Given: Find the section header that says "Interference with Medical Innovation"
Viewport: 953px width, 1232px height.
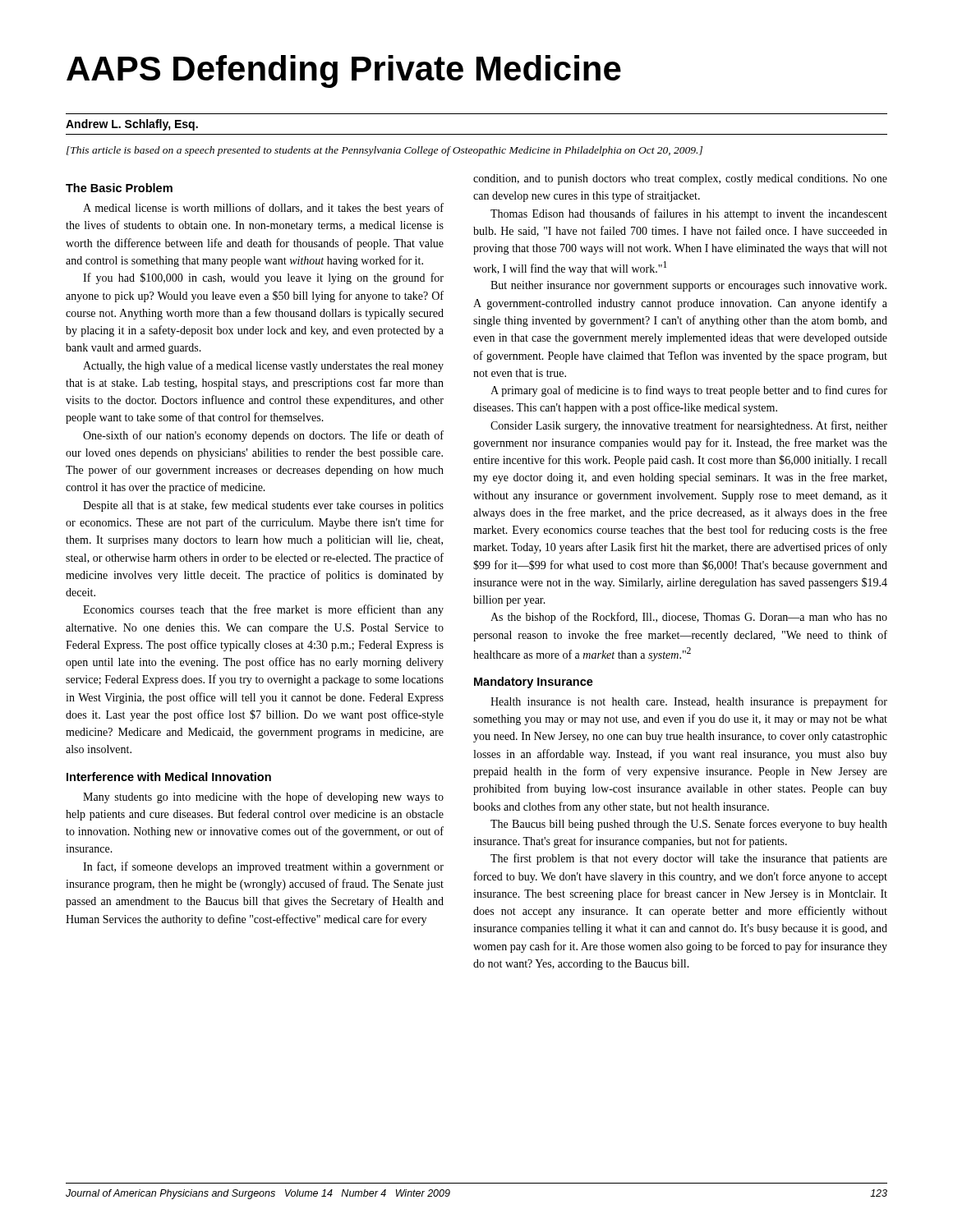Looking at the screenshot, I should coord(255,777).
